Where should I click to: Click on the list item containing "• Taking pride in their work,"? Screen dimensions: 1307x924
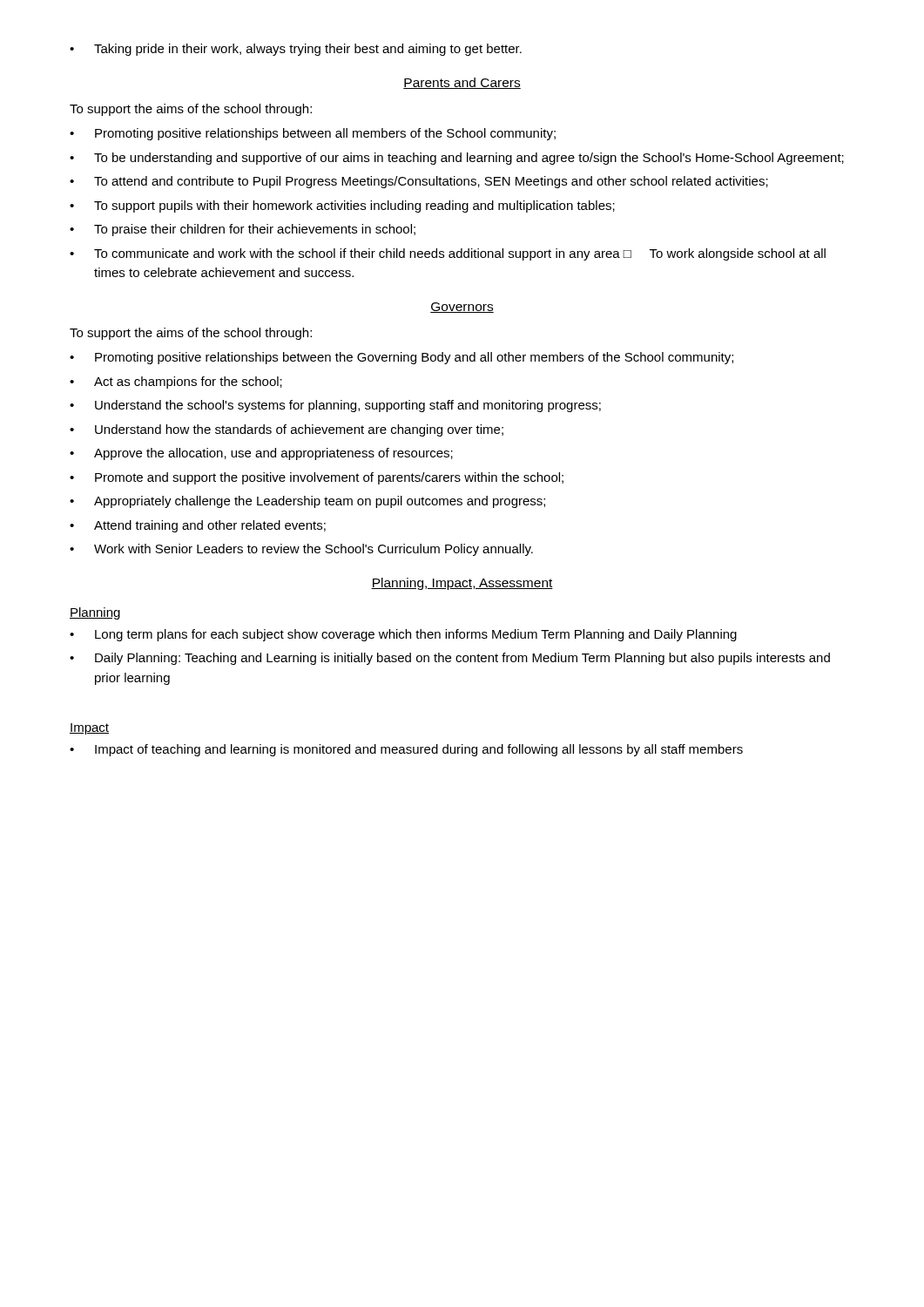click(x=462, y=49)
